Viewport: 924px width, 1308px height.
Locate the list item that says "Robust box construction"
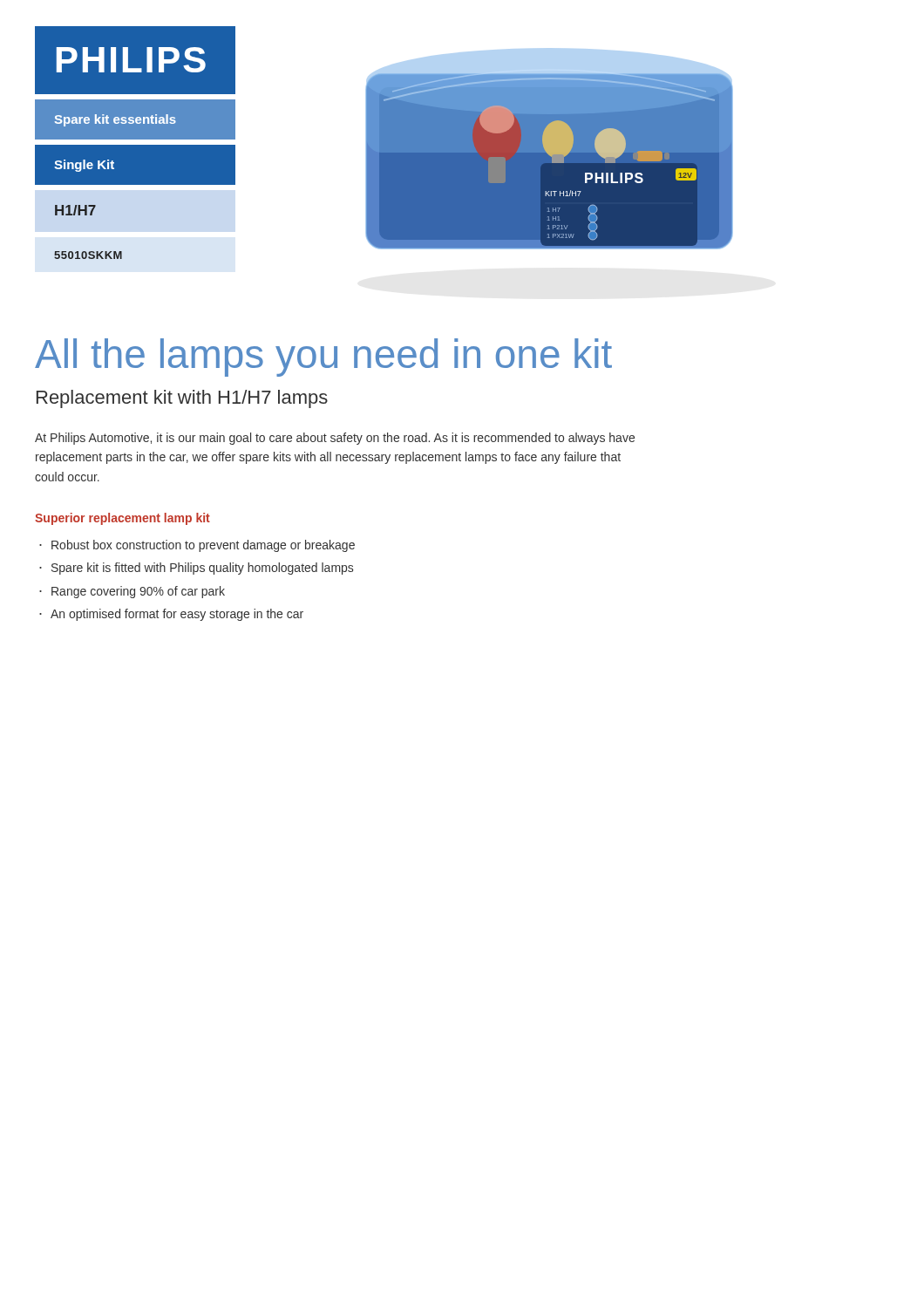click(203, 545)
